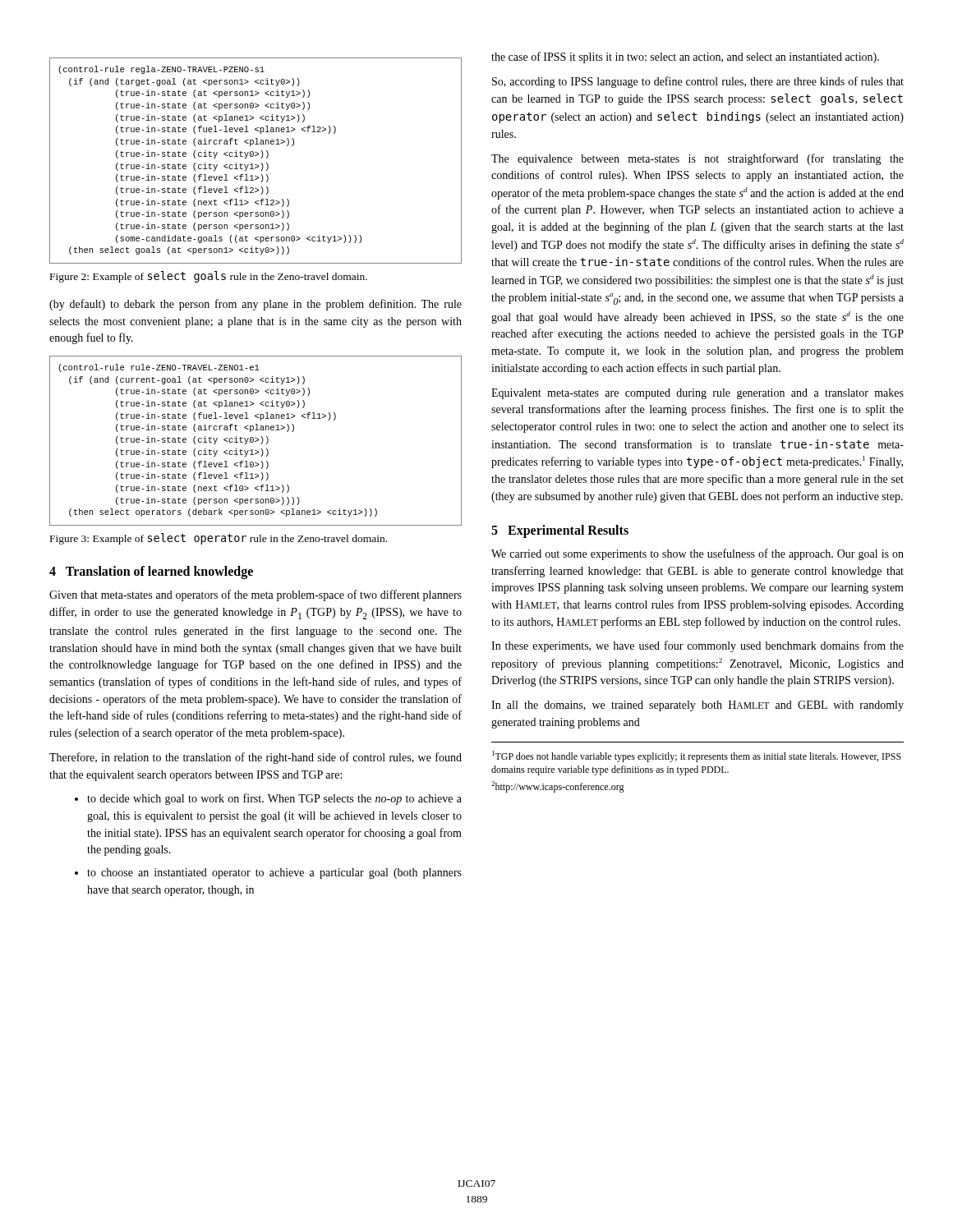Image resolution: width=953 pixels, height=1232 pixels.
Task: Find the text block starting "5 Experimental Results"
Action: pos(560,530)
